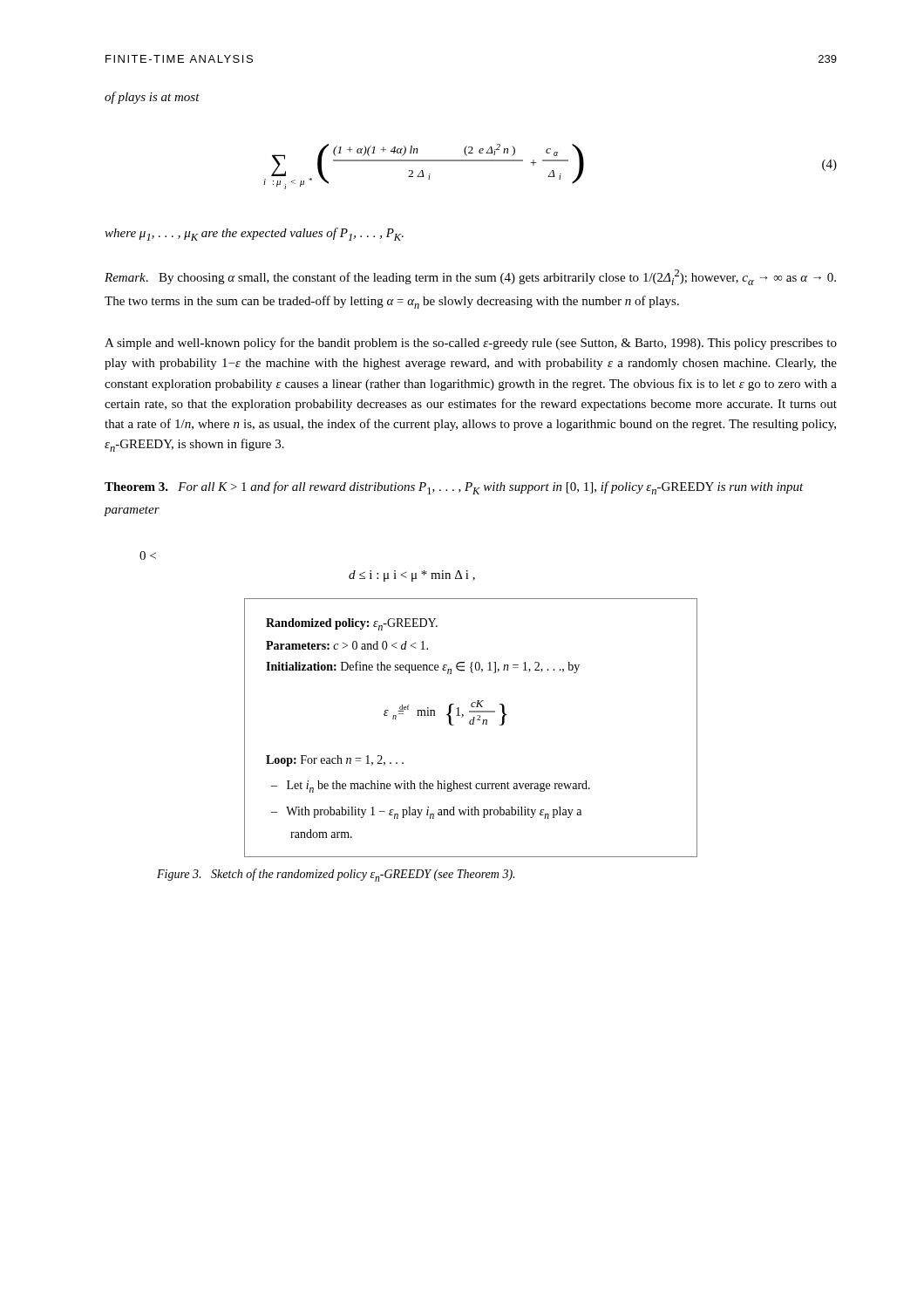This screenshot has height=1308, width=924.
Task: Find the text block starting "where μ1, ."
Action: click(255, 235)
